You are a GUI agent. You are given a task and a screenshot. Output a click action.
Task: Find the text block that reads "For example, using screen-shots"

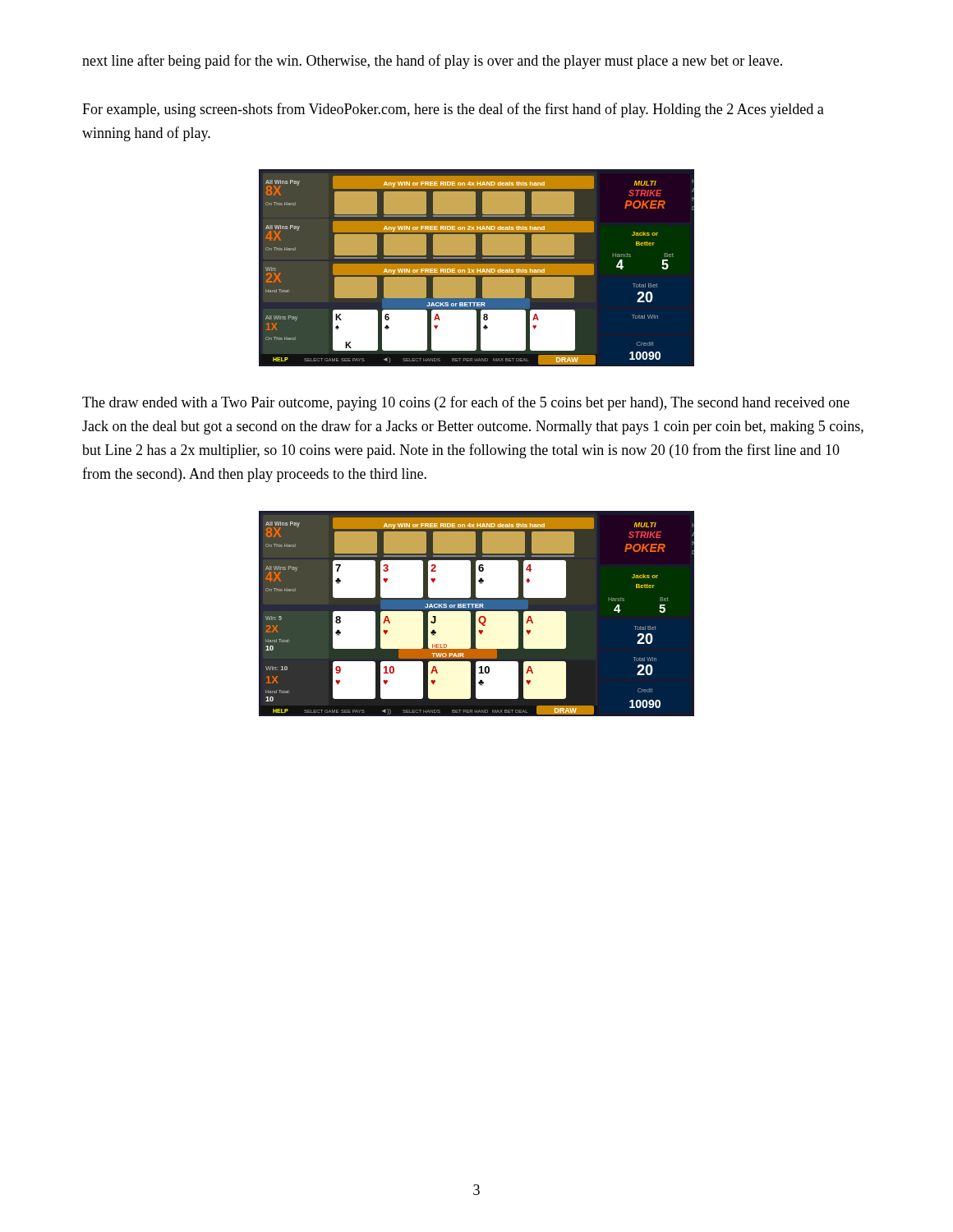coord(453,121)
